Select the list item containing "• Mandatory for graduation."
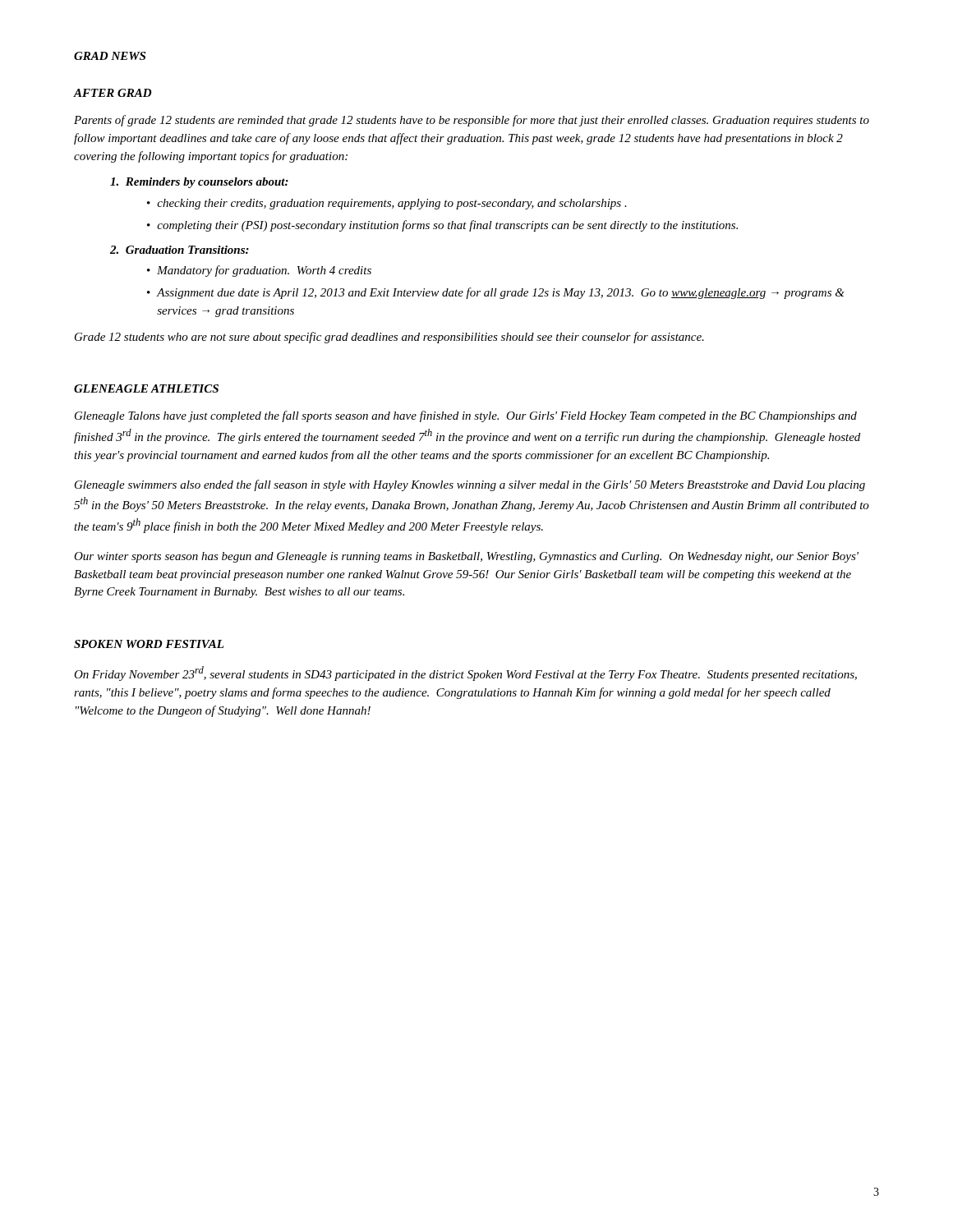This screenshot has width=953, height=1232. click(259, 271)
